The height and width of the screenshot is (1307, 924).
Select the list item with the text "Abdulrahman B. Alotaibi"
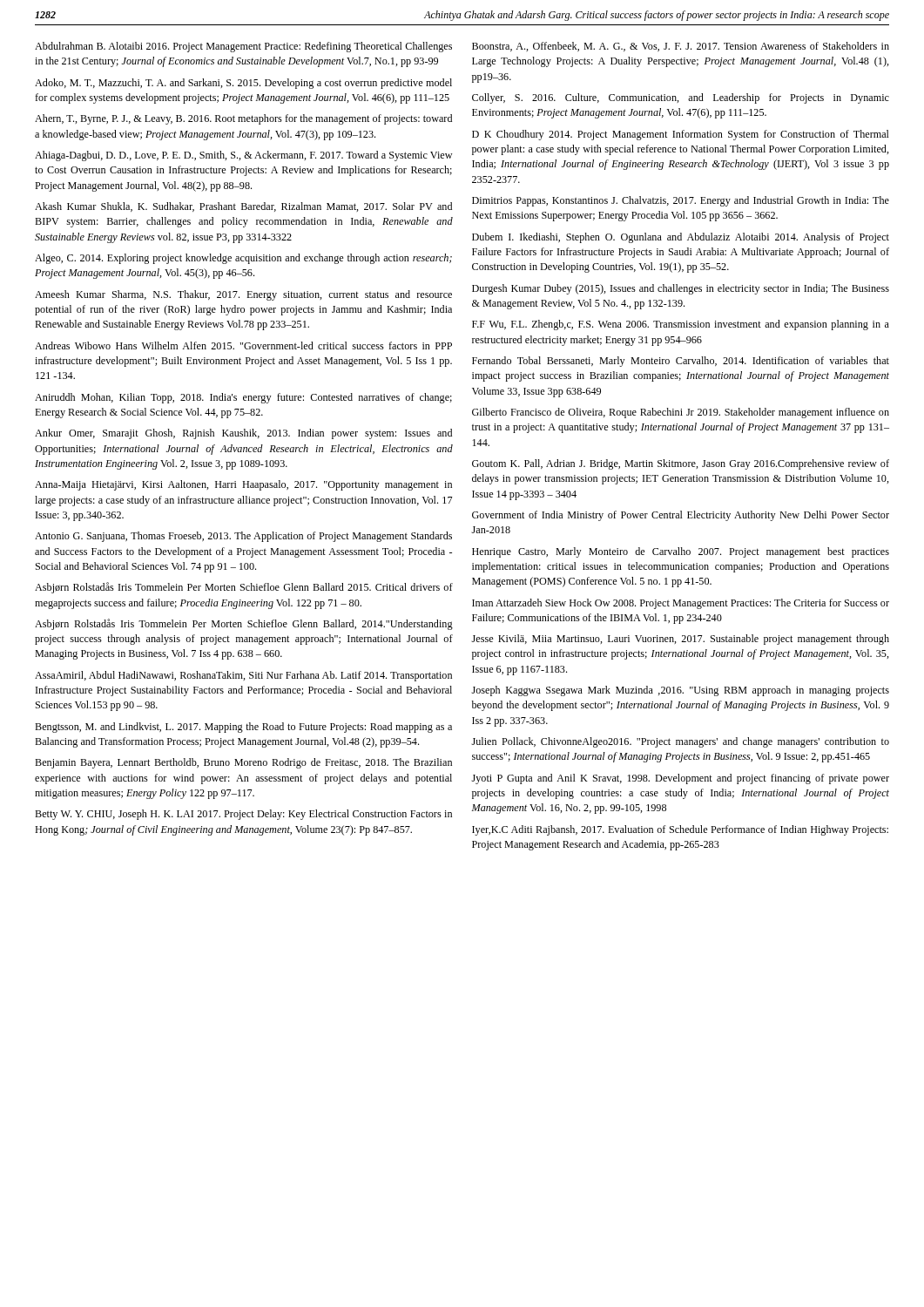(x=244, y=54)
